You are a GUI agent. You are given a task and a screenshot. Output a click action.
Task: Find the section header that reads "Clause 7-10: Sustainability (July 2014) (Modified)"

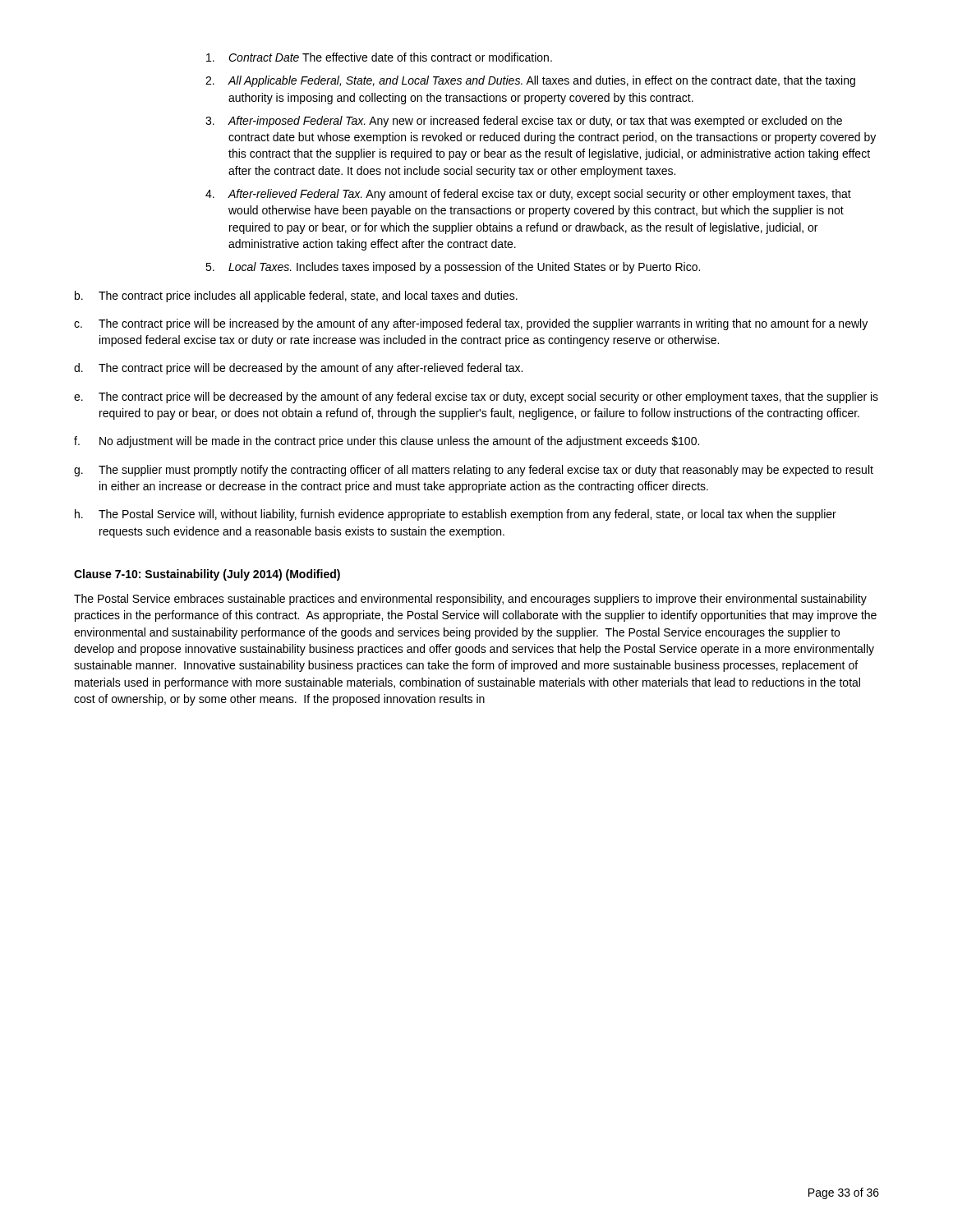pos(207,574)
